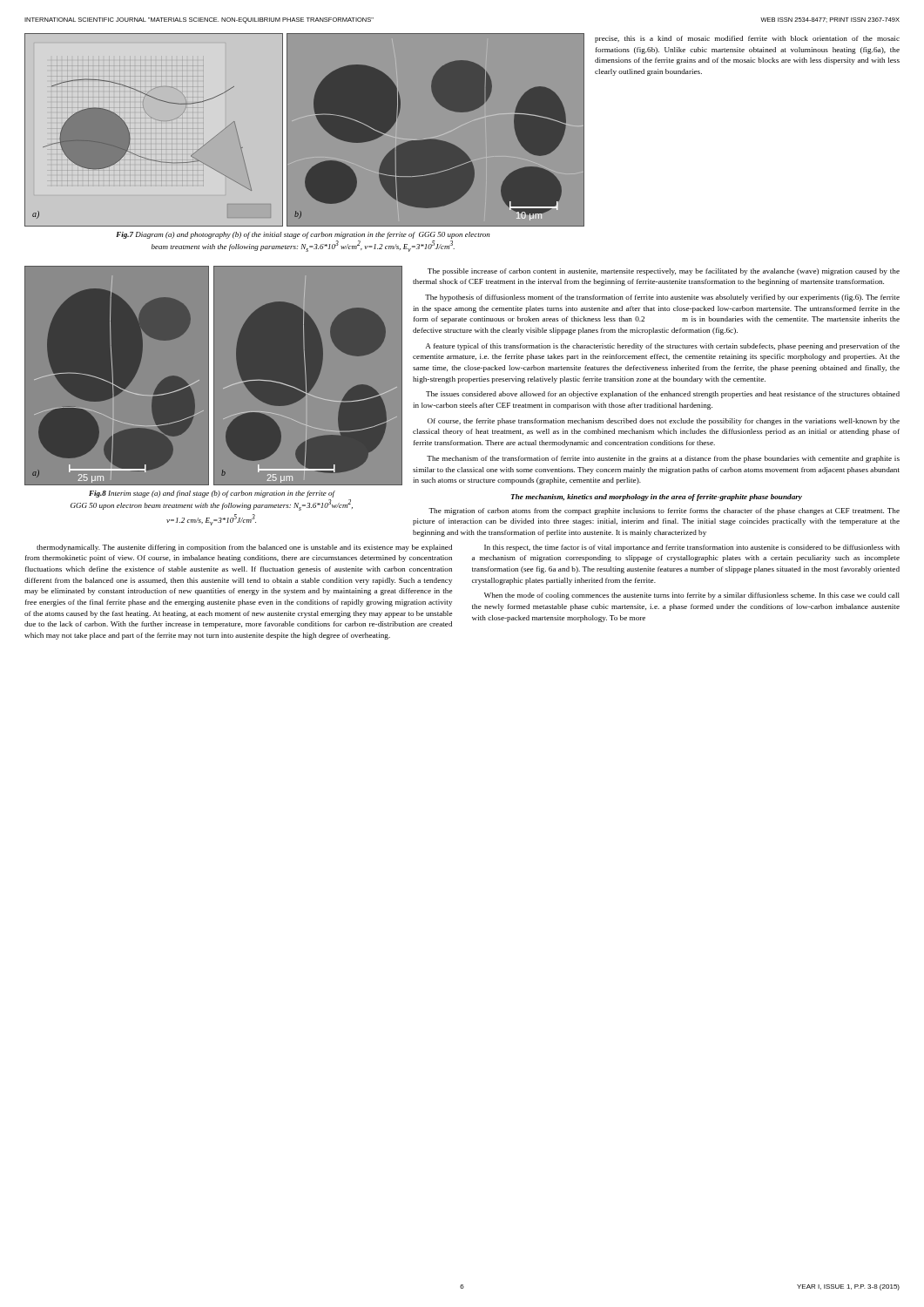Find the text block with the text "The migration of carbon atoms"
The width and height of the screenshot is (924, 1307).
tap(656, 521)
